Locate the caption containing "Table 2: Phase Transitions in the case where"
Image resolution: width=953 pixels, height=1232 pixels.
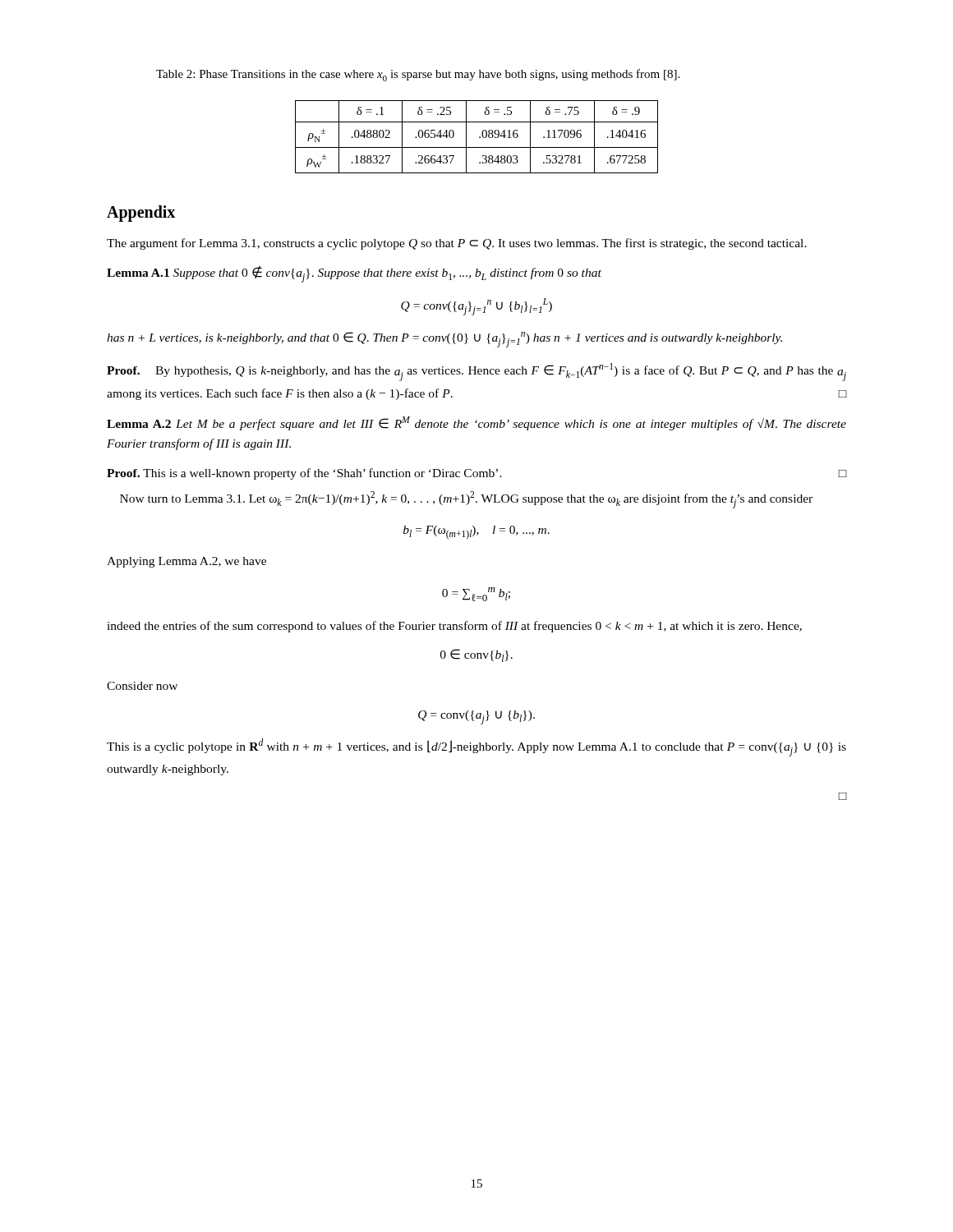coord(418,75)
